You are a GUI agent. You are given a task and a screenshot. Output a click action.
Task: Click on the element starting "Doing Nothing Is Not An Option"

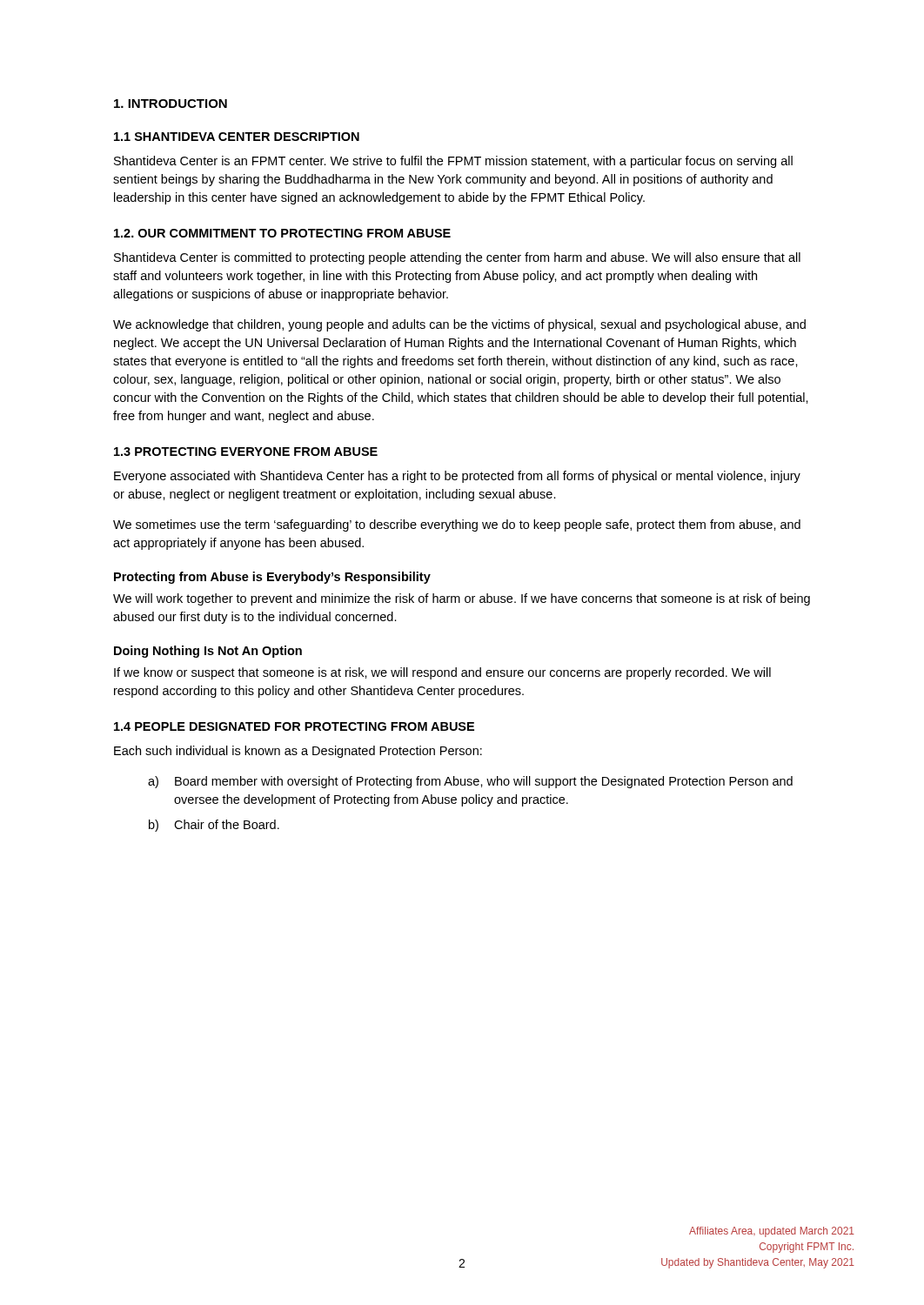tap(462, 670)
